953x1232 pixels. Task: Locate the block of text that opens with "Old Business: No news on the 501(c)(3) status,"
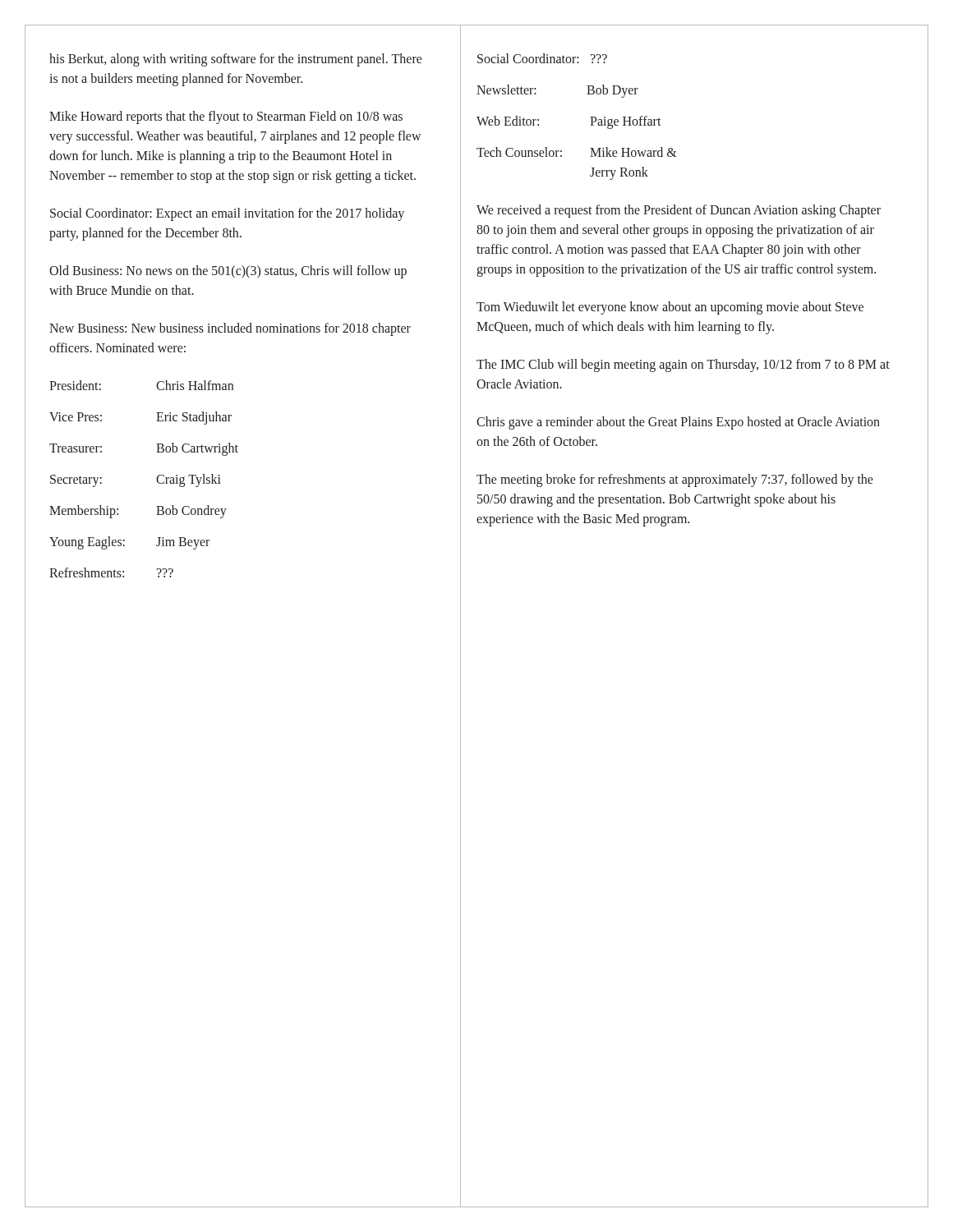pyautogui.click(x=228, y=280)
